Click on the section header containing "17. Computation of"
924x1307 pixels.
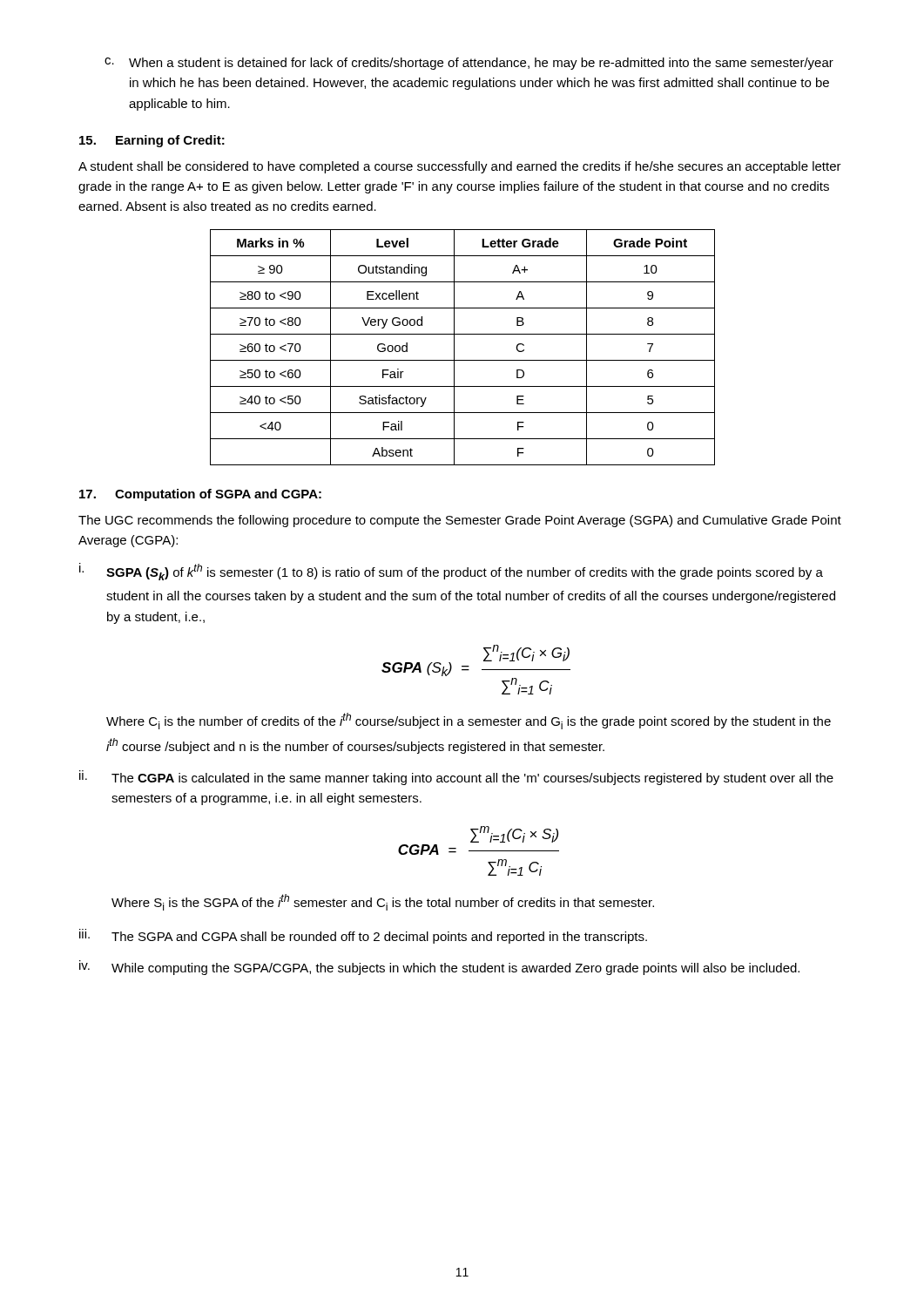pos(200,493)
